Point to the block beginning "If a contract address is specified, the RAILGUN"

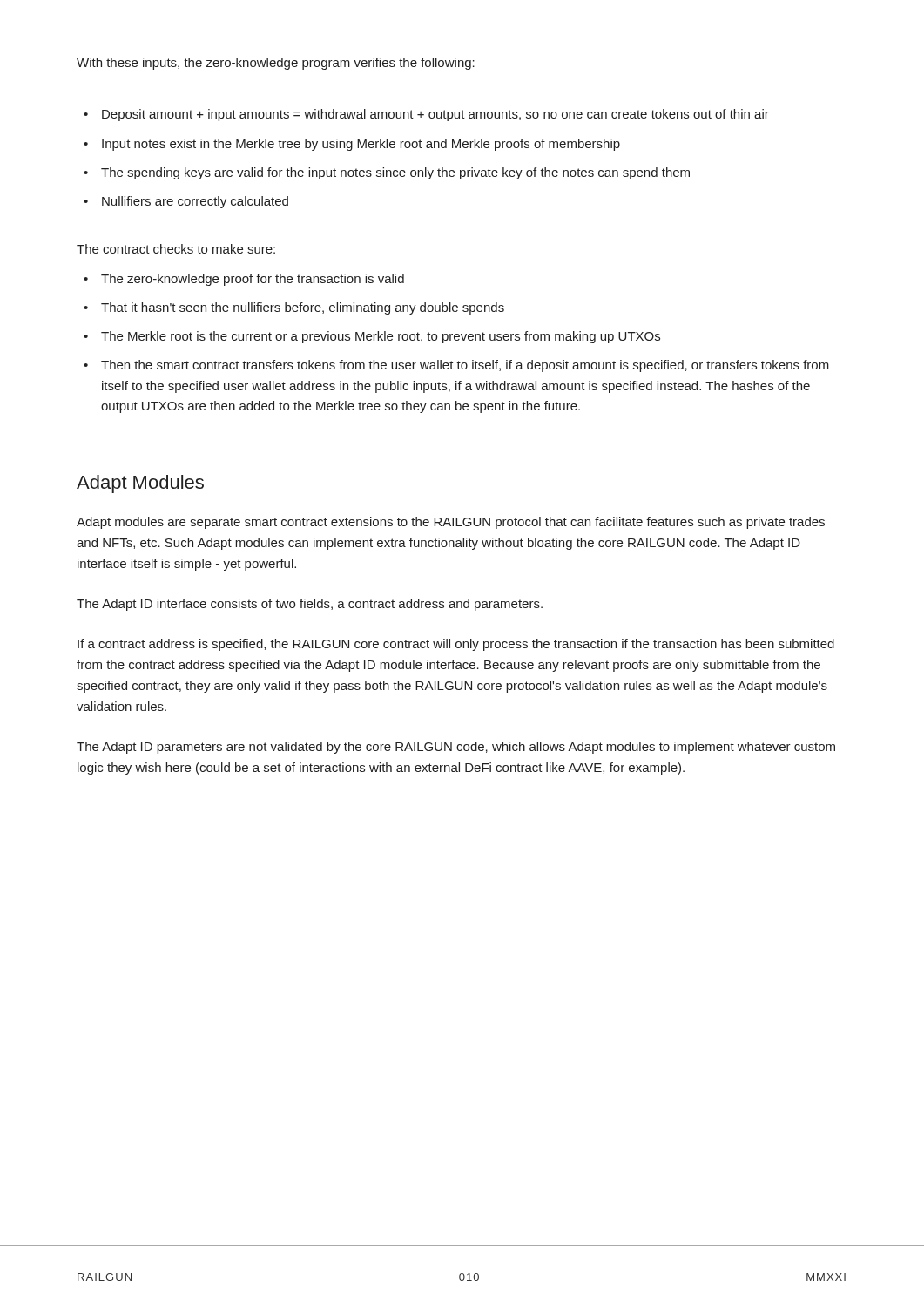point(456,675)
